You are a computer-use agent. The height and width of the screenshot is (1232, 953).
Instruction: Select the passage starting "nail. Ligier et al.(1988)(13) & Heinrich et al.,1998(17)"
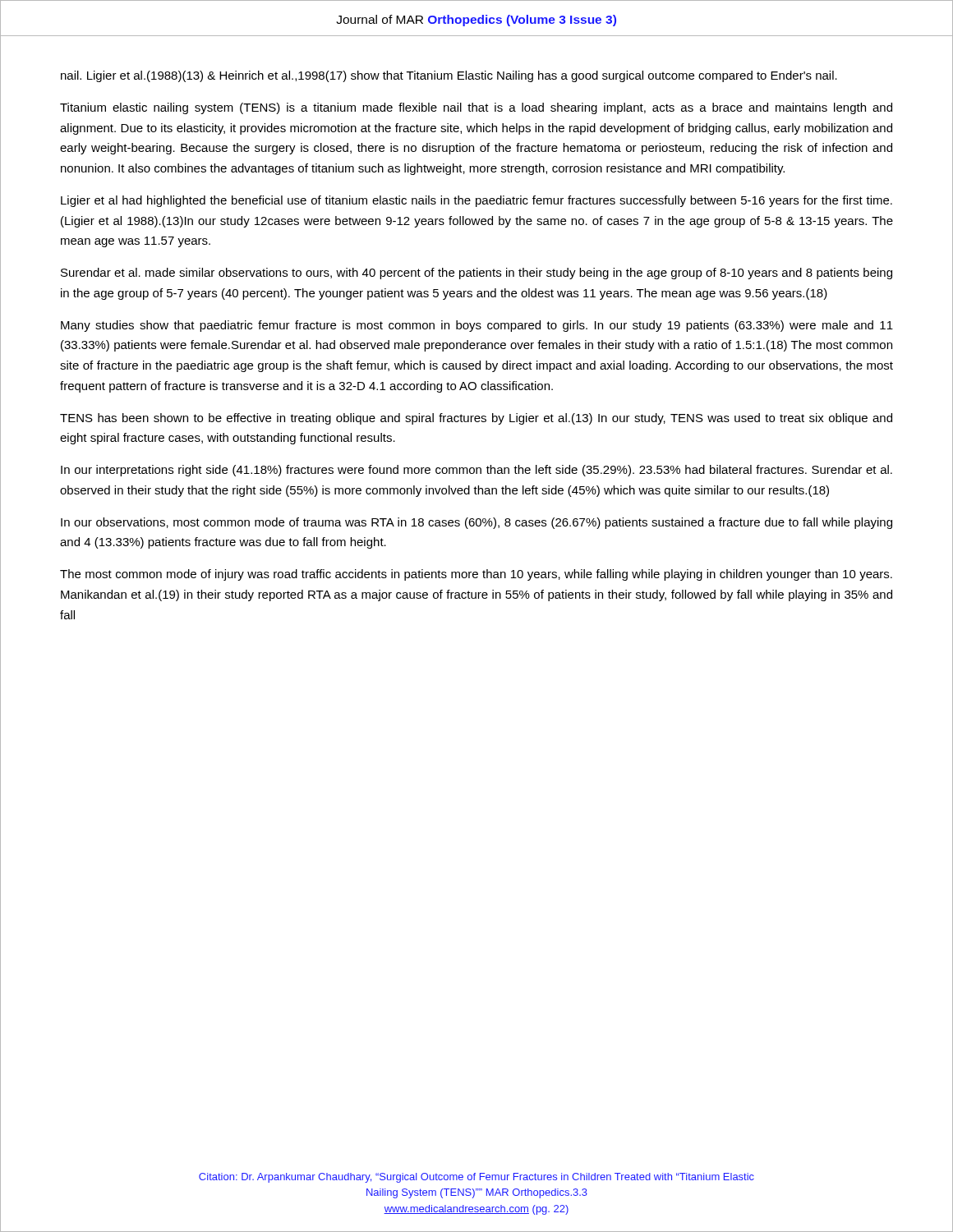449,75
